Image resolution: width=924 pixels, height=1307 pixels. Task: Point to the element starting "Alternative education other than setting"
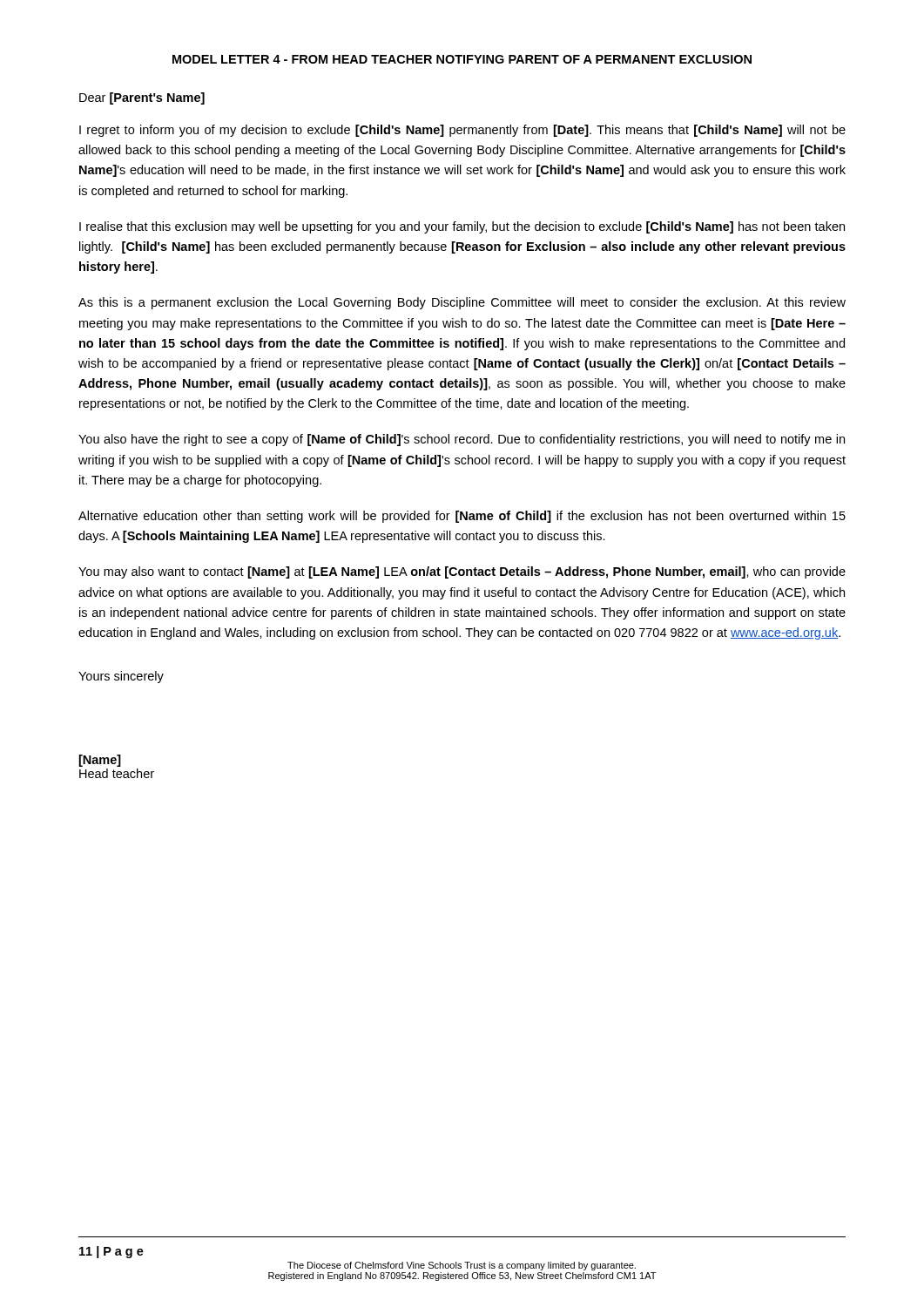462,526
